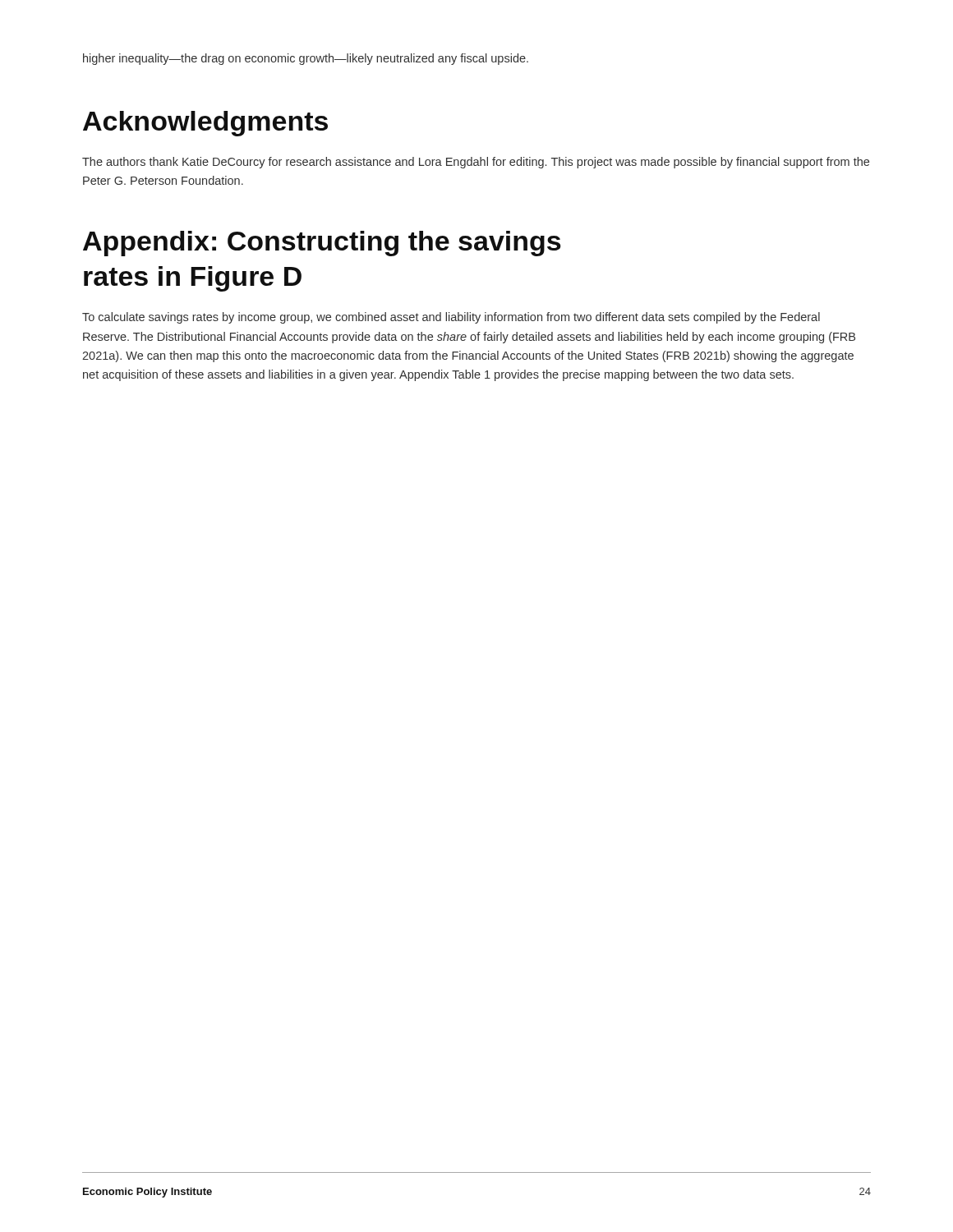Select the text block that says "higher inequality—the drag on"
953x1232 pixels.
pos(306,58)
